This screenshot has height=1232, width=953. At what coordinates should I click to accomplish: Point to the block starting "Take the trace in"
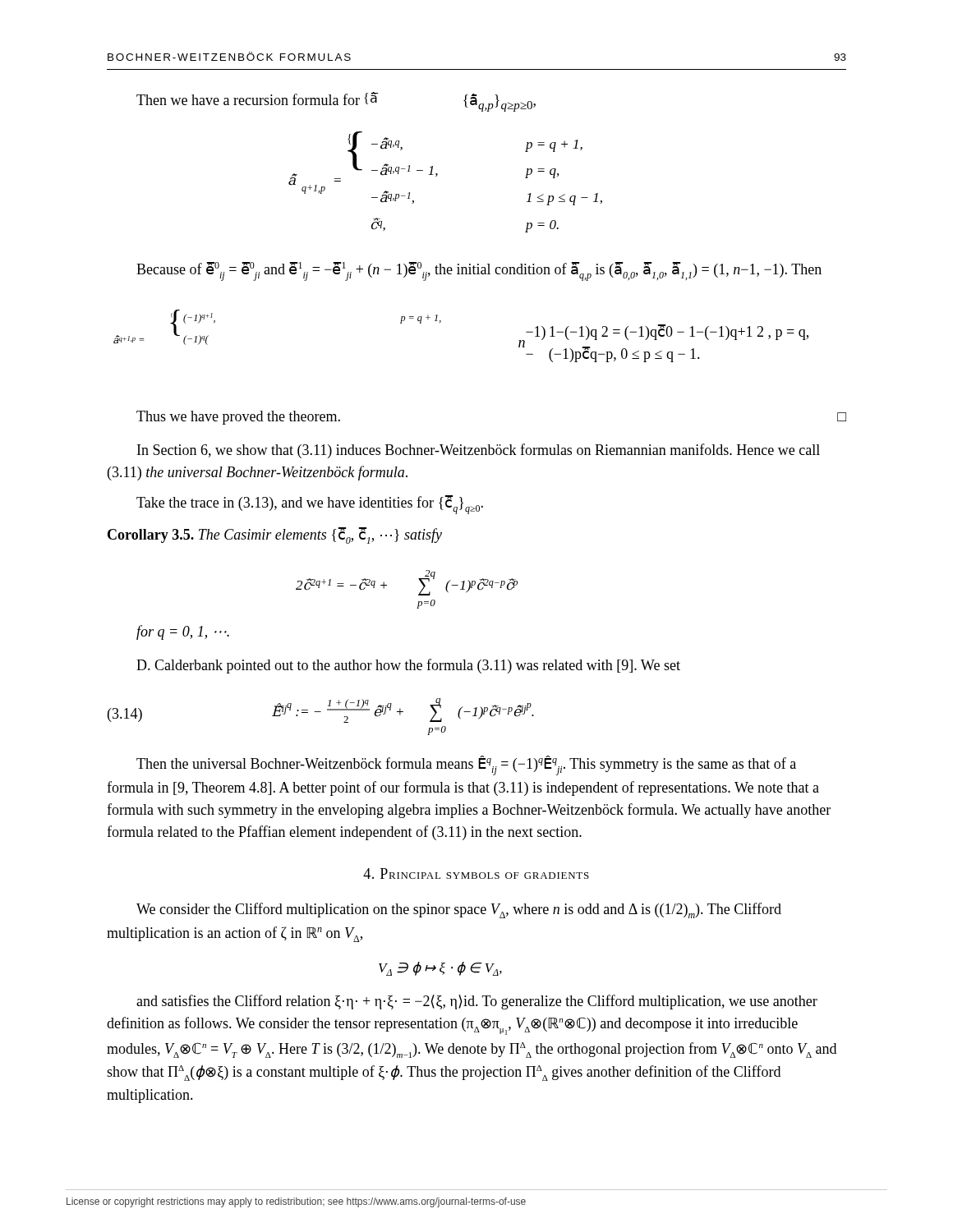(x=310, y=504)
